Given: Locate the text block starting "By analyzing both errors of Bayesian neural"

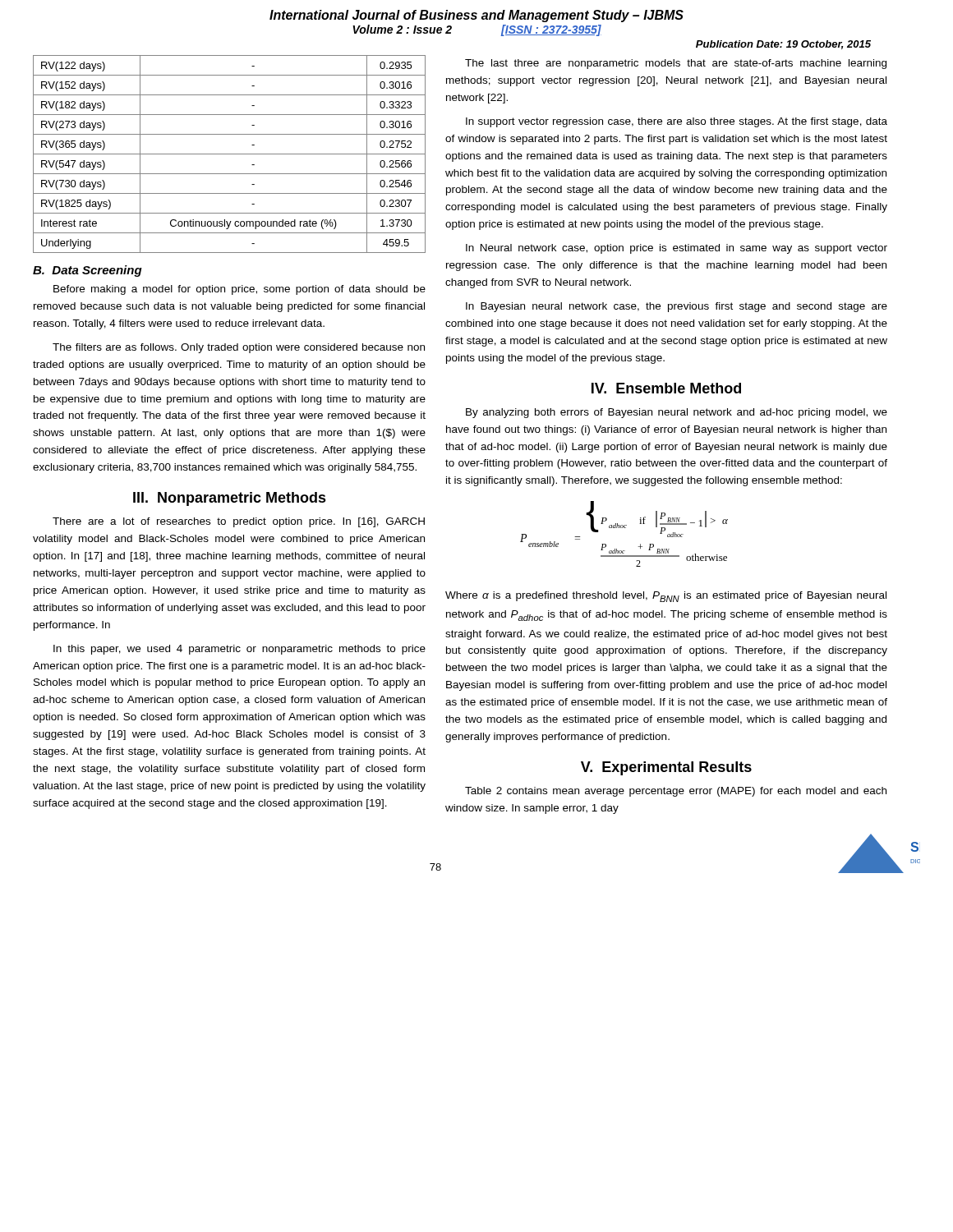Looking at the screenshot, I should point(666,446).
